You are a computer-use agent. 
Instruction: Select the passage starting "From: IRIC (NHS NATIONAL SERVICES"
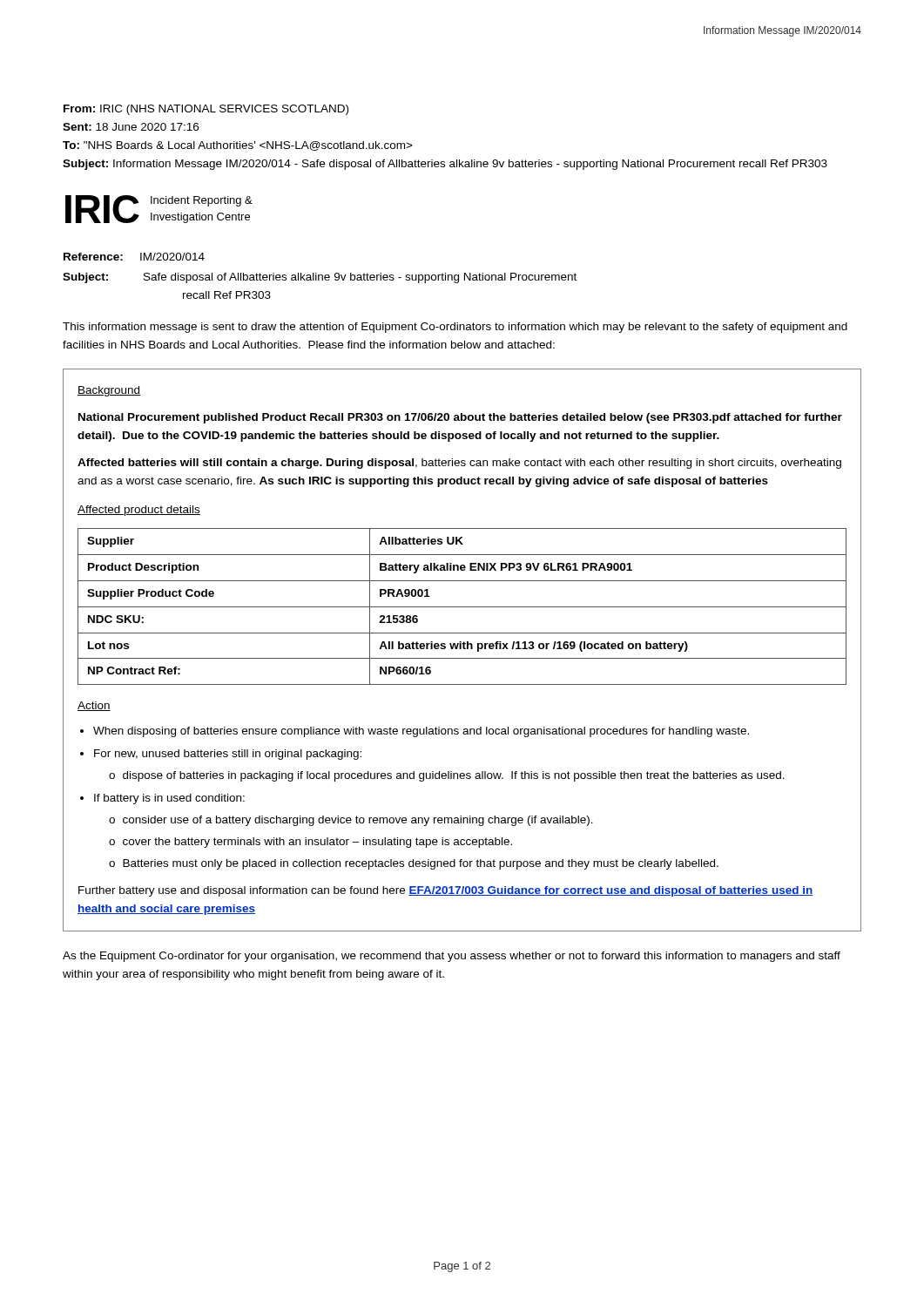tap(206, 110)
